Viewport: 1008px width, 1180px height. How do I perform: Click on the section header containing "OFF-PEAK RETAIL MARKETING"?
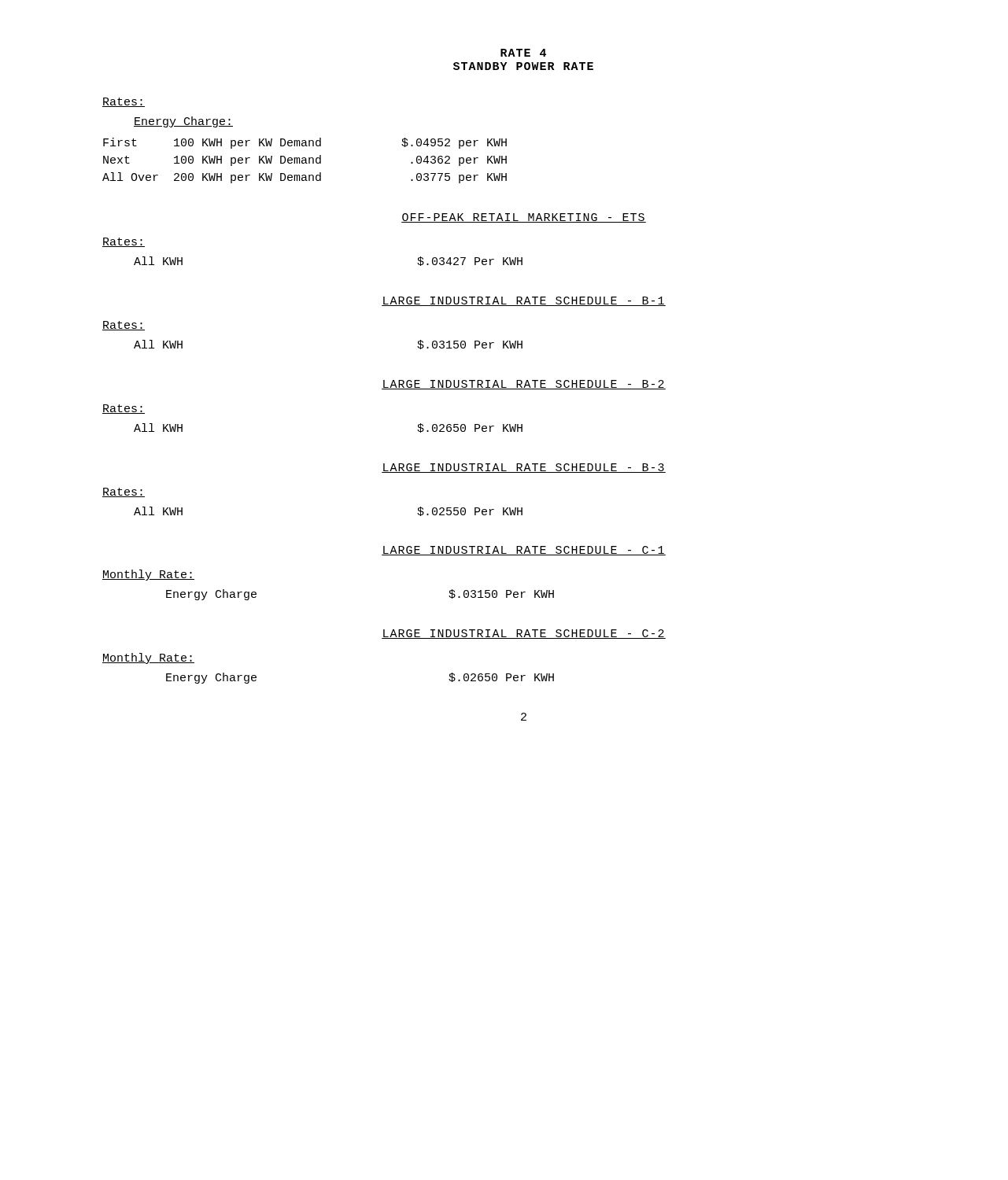pos(524,218)
